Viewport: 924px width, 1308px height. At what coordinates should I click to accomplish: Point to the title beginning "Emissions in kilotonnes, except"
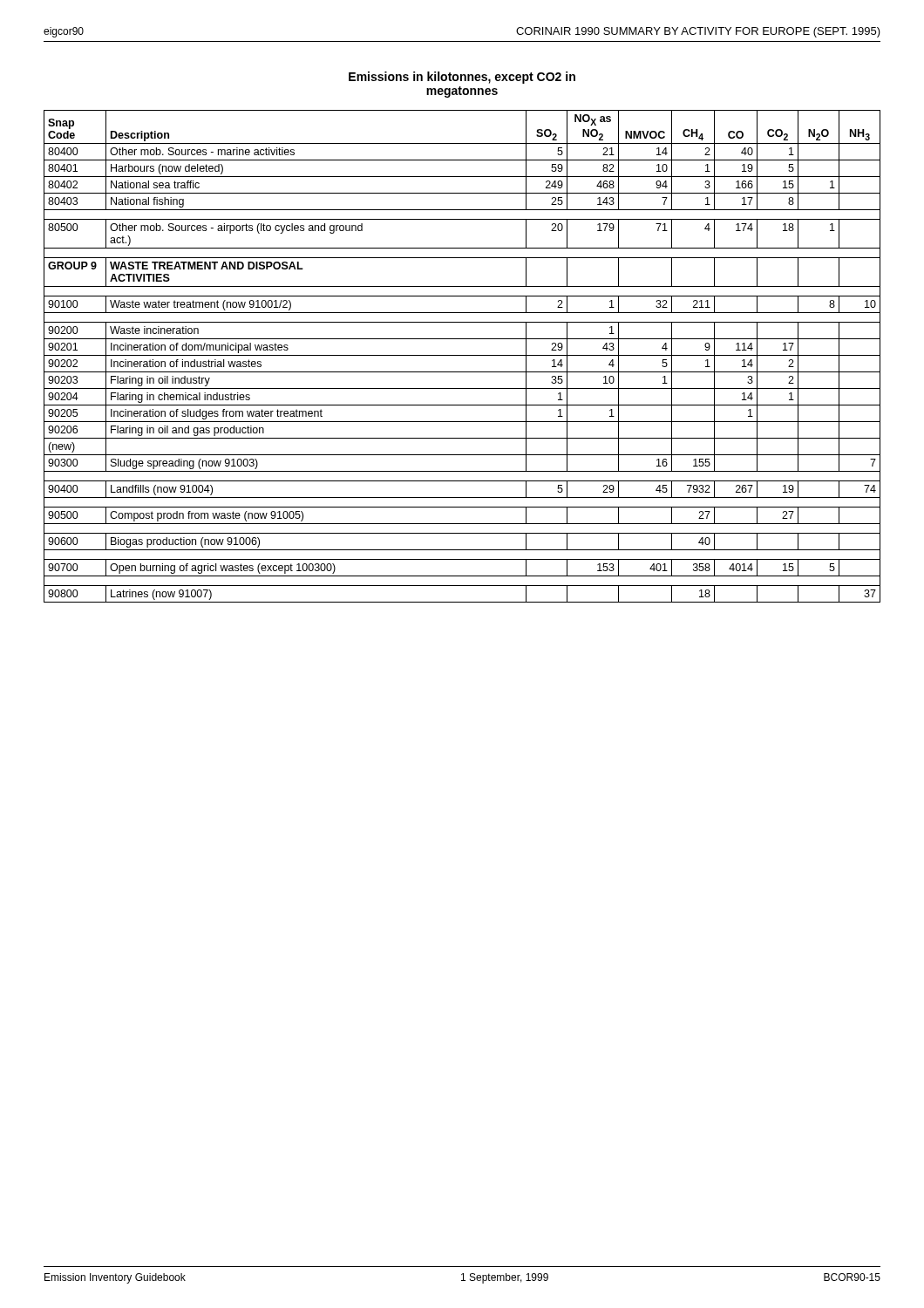(462, 84)
